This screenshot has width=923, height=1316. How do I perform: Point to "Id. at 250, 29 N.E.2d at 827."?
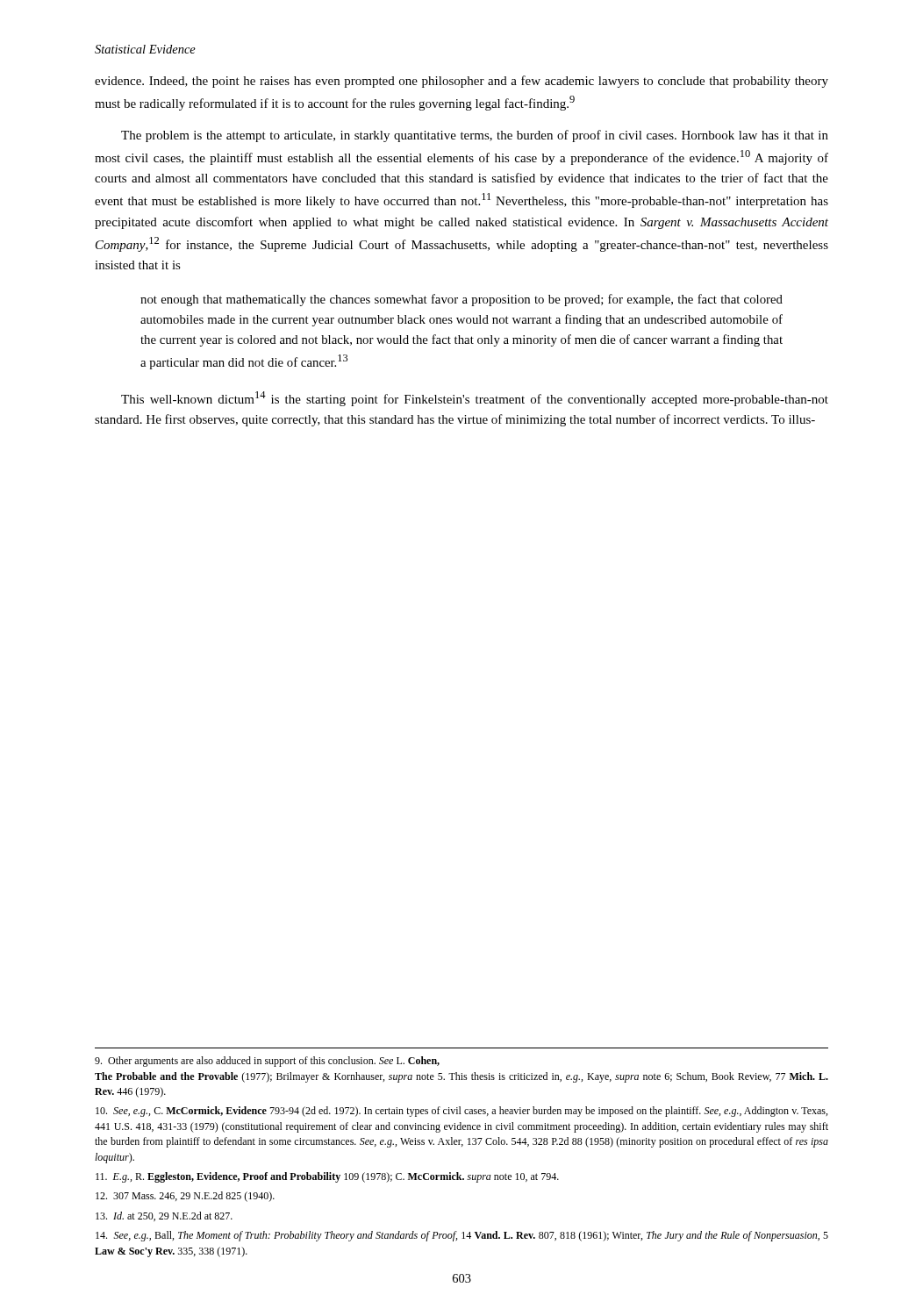click(x=164, y=1216)
